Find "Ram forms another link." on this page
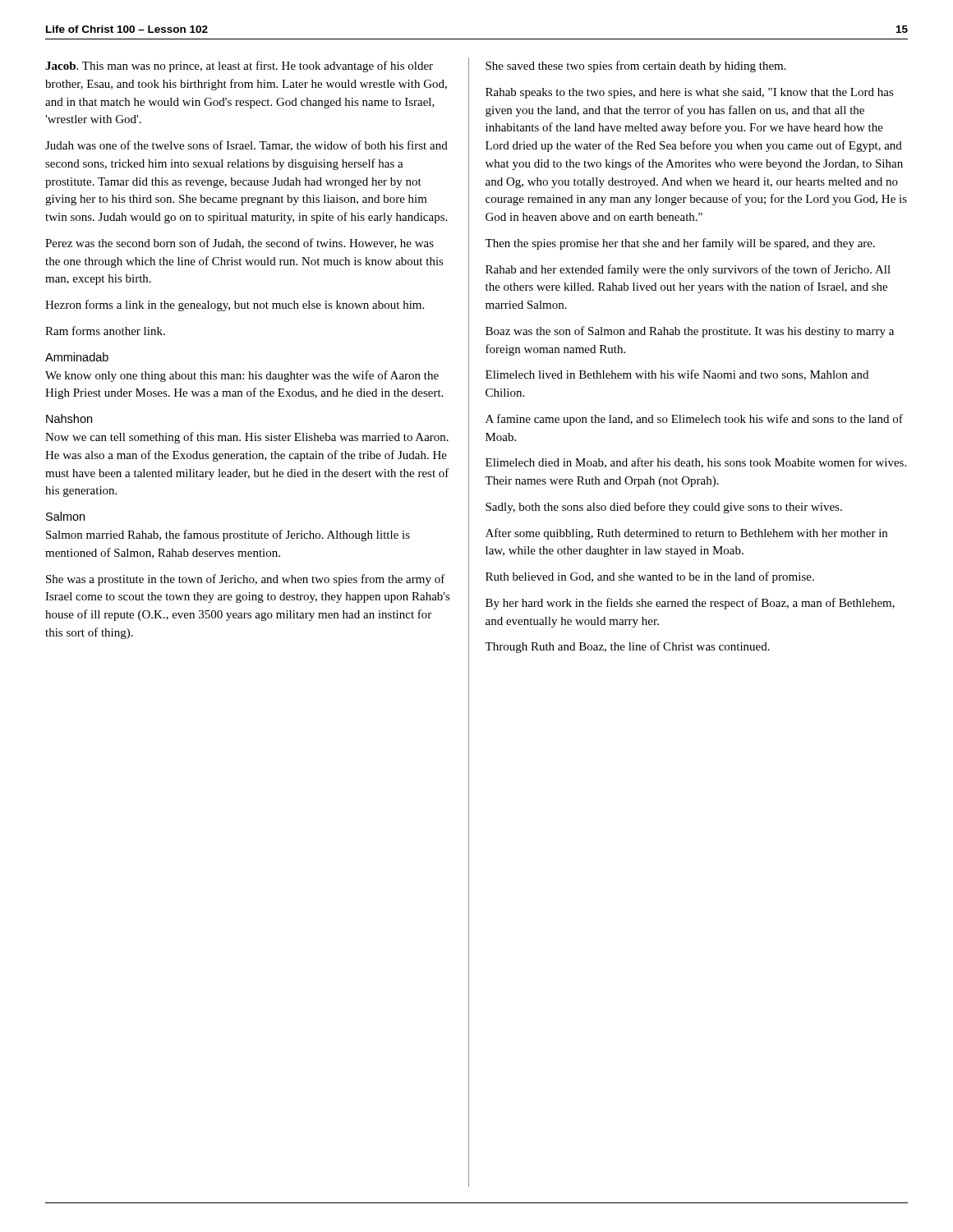The width and height of the screenshot is (953, 1232). click(x=105, y=331)
